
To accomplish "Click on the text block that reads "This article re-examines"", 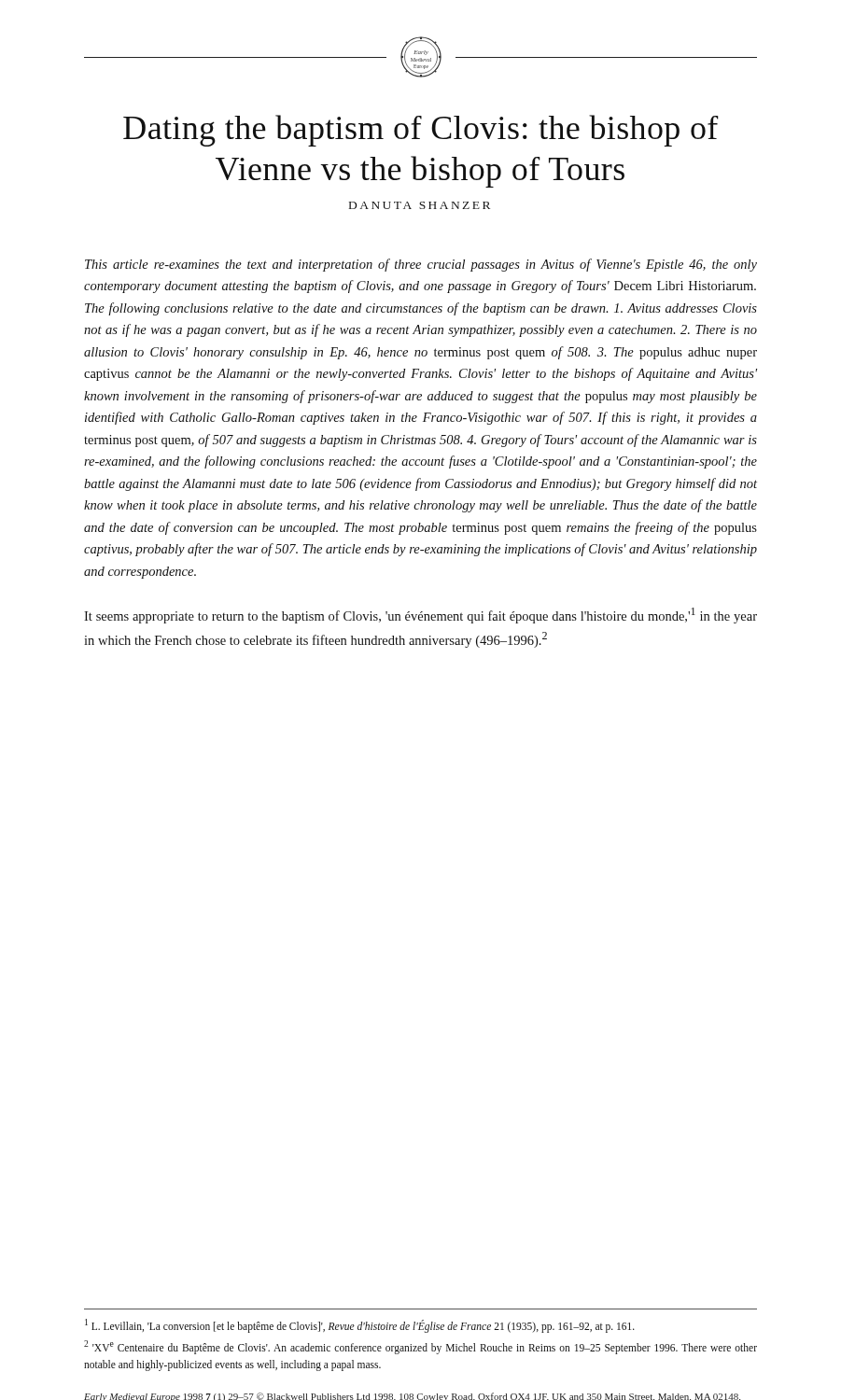I will coord(420,417).
